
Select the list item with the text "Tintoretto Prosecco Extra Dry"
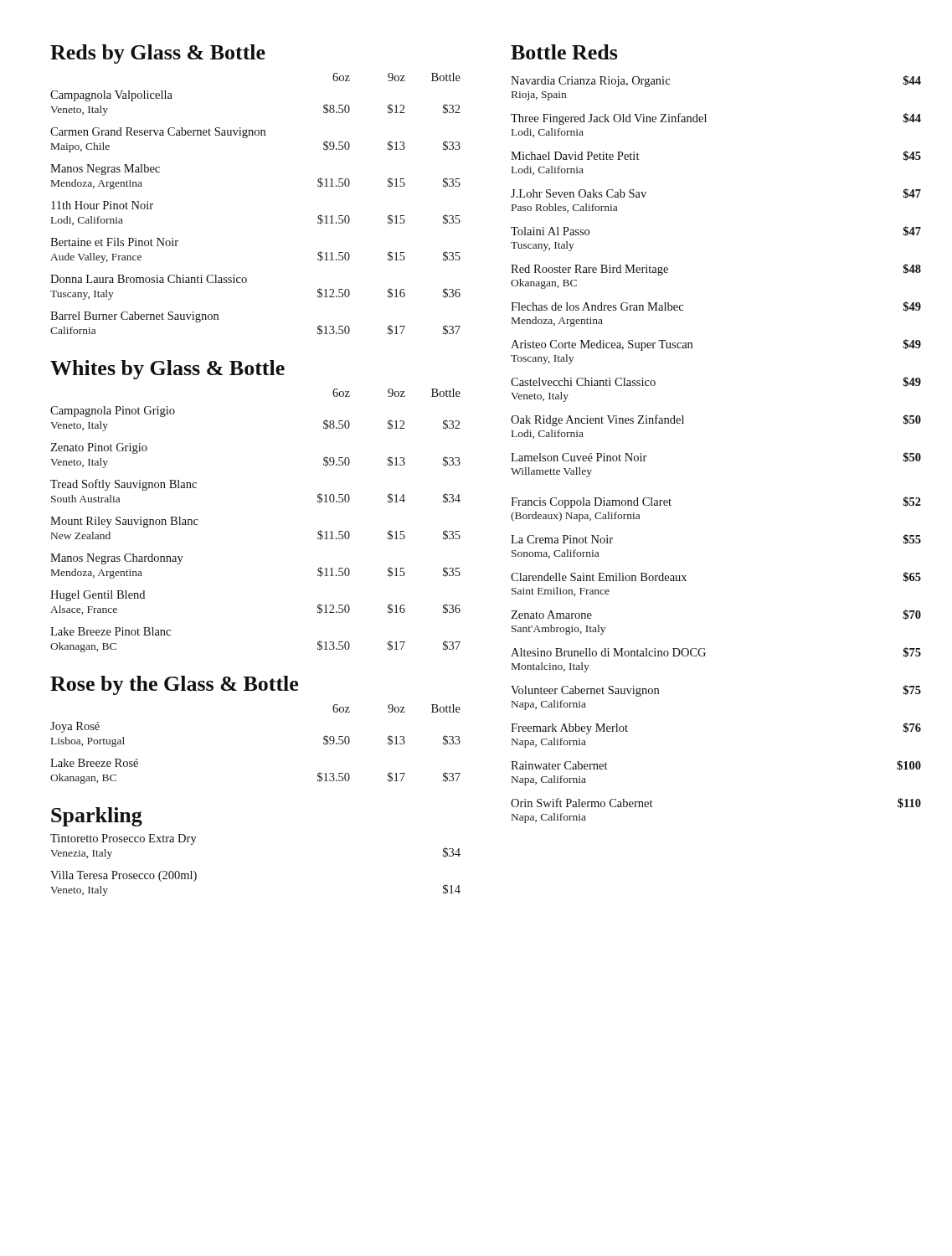pyautogui.click(x=124, y=839)
